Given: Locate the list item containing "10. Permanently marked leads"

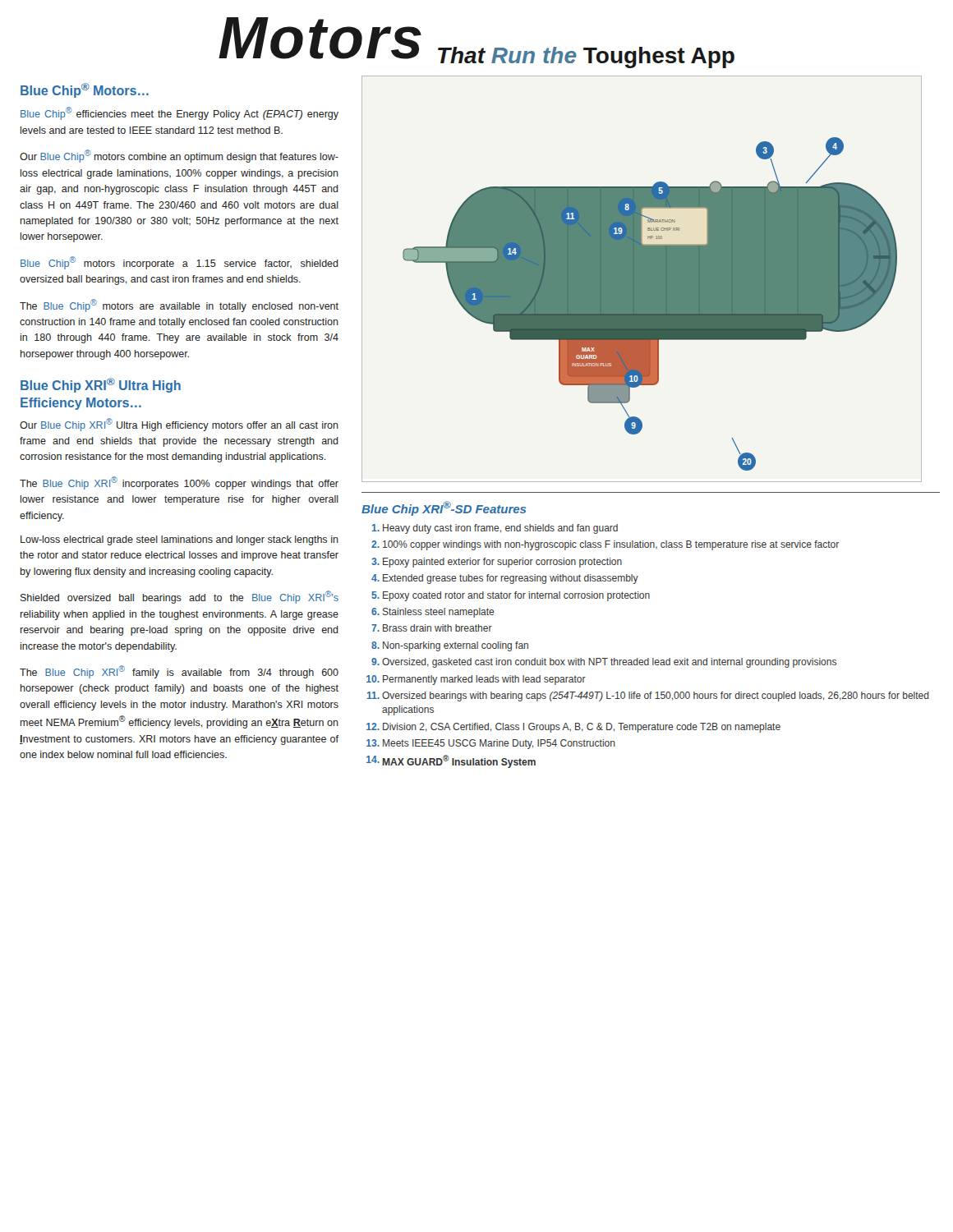Looking at the screenshot, I should [476, 680].
